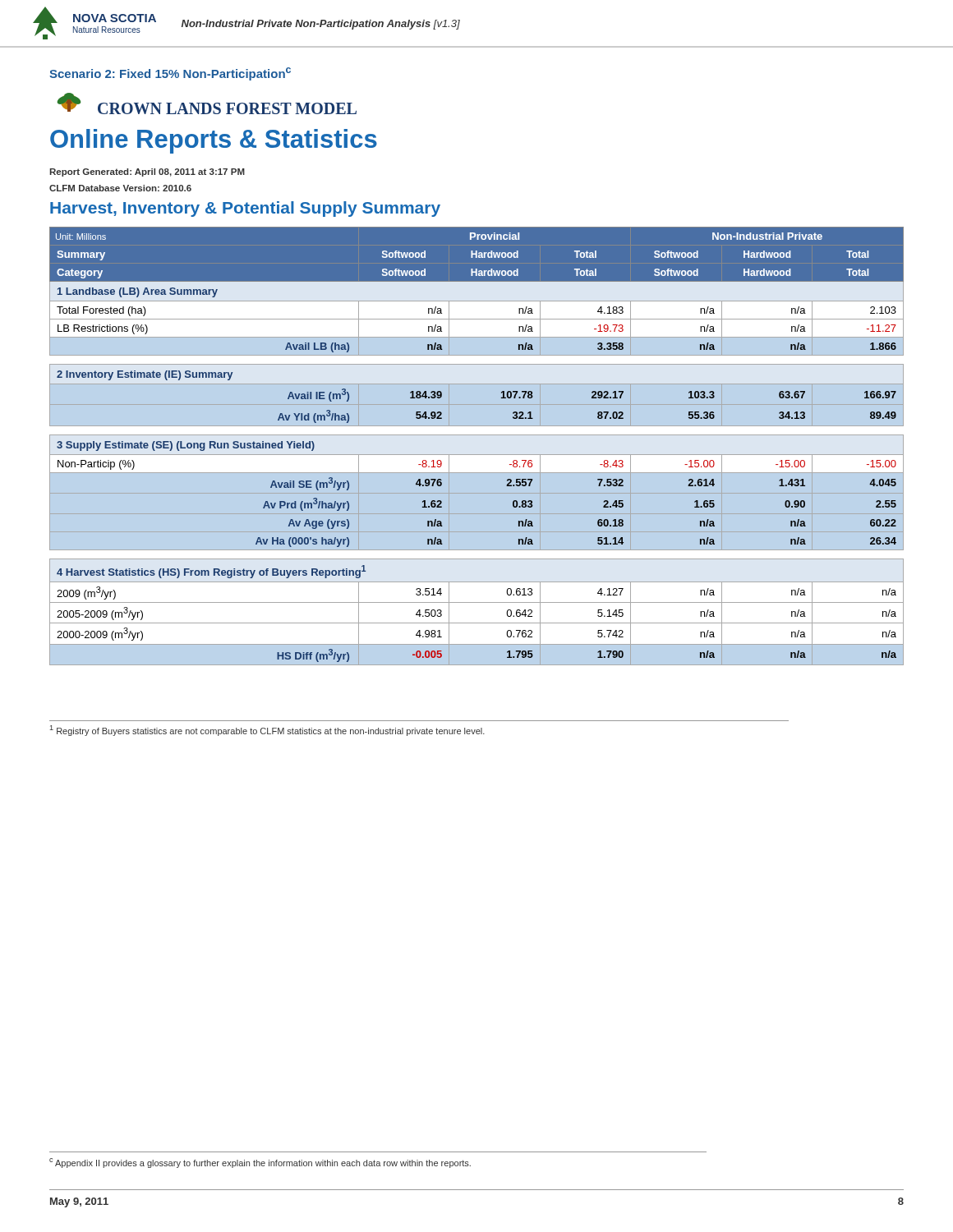Point to the block beginning "c Appendix II provides"

click(x=260, y=1162)
